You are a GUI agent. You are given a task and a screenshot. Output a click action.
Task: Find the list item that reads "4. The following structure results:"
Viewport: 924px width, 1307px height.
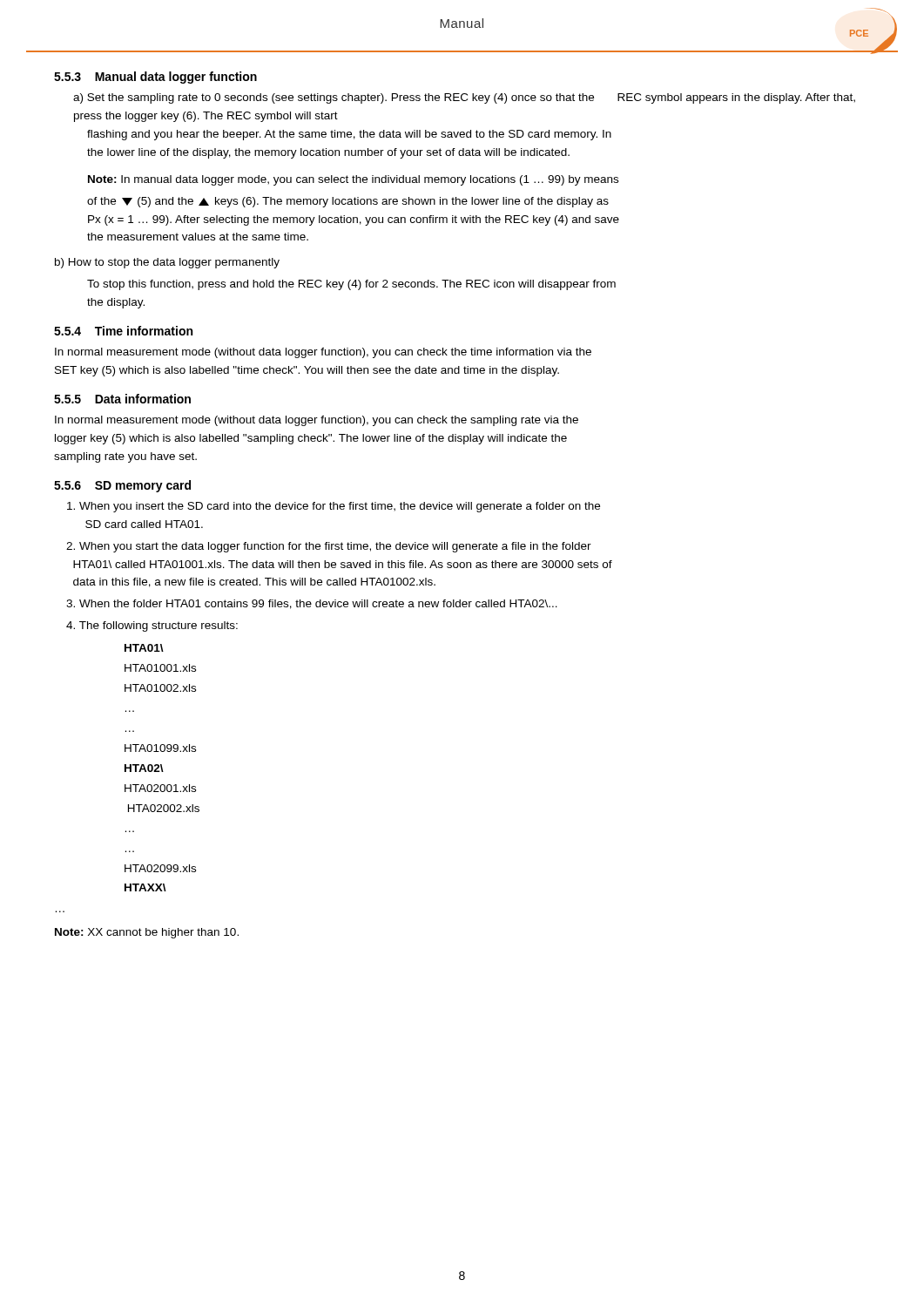152,625
